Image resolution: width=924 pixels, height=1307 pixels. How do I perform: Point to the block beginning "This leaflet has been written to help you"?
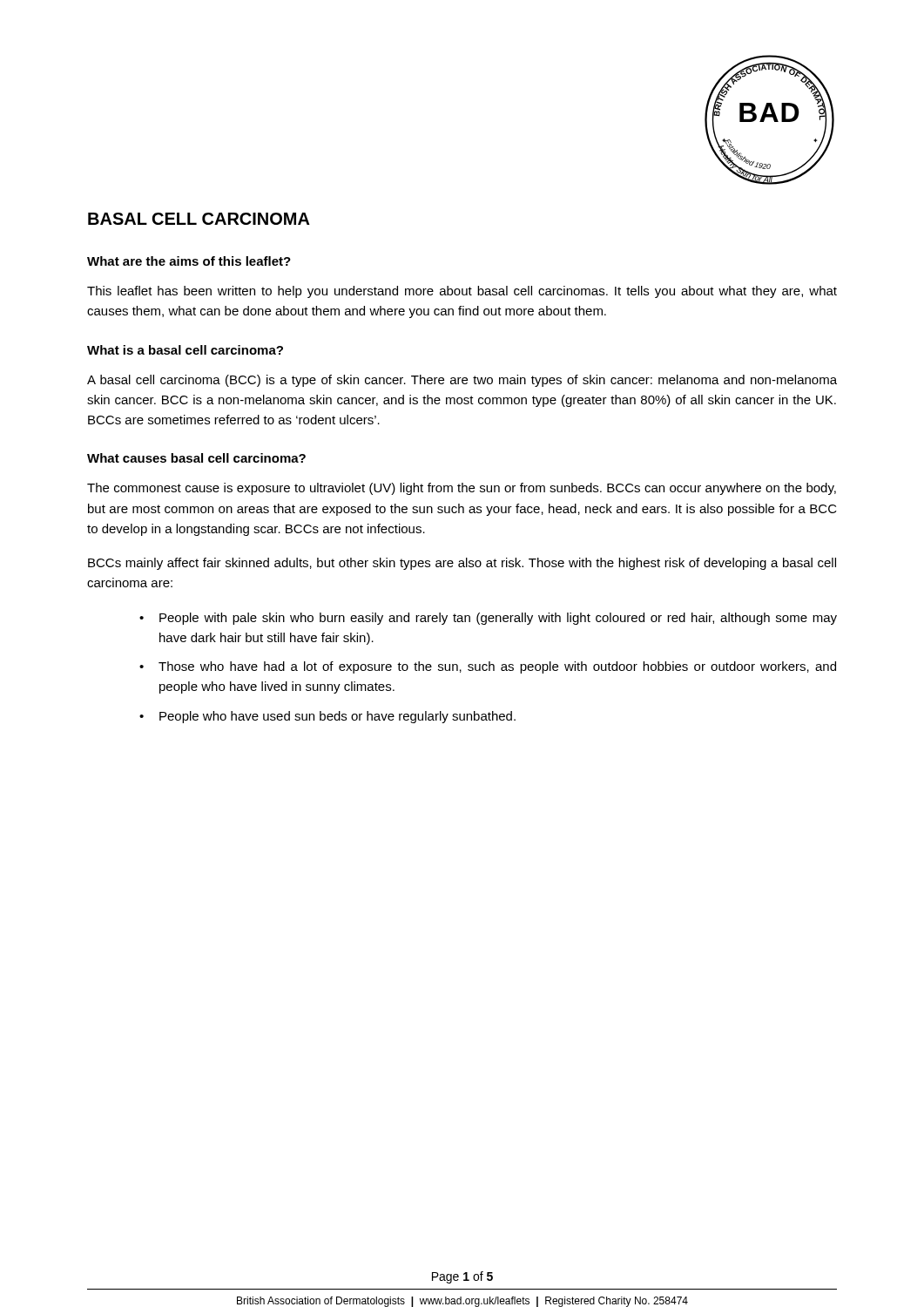pyautogui.click(x=462, y=301)
